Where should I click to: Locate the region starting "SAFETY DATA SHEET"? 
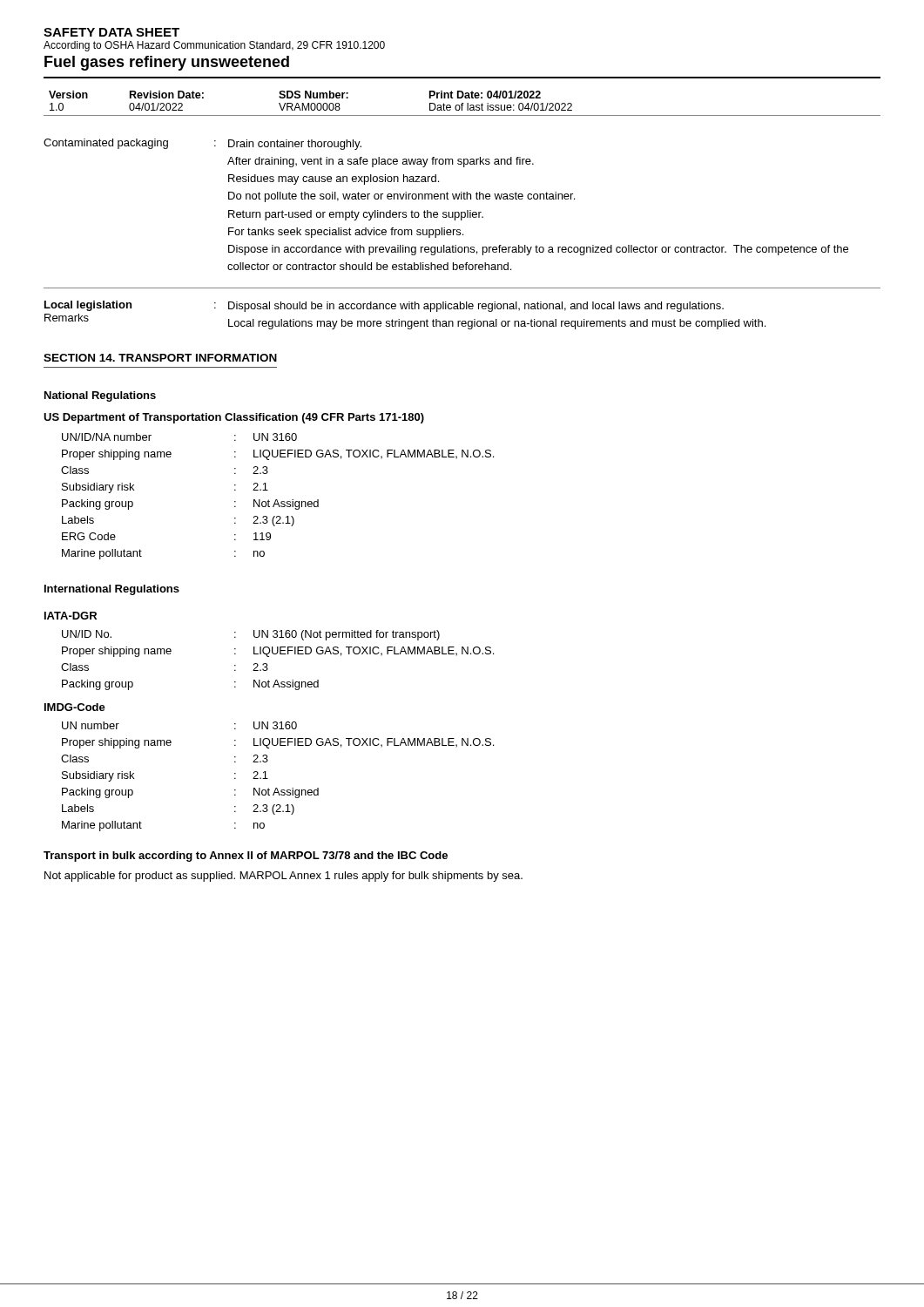tap(112, 32)
